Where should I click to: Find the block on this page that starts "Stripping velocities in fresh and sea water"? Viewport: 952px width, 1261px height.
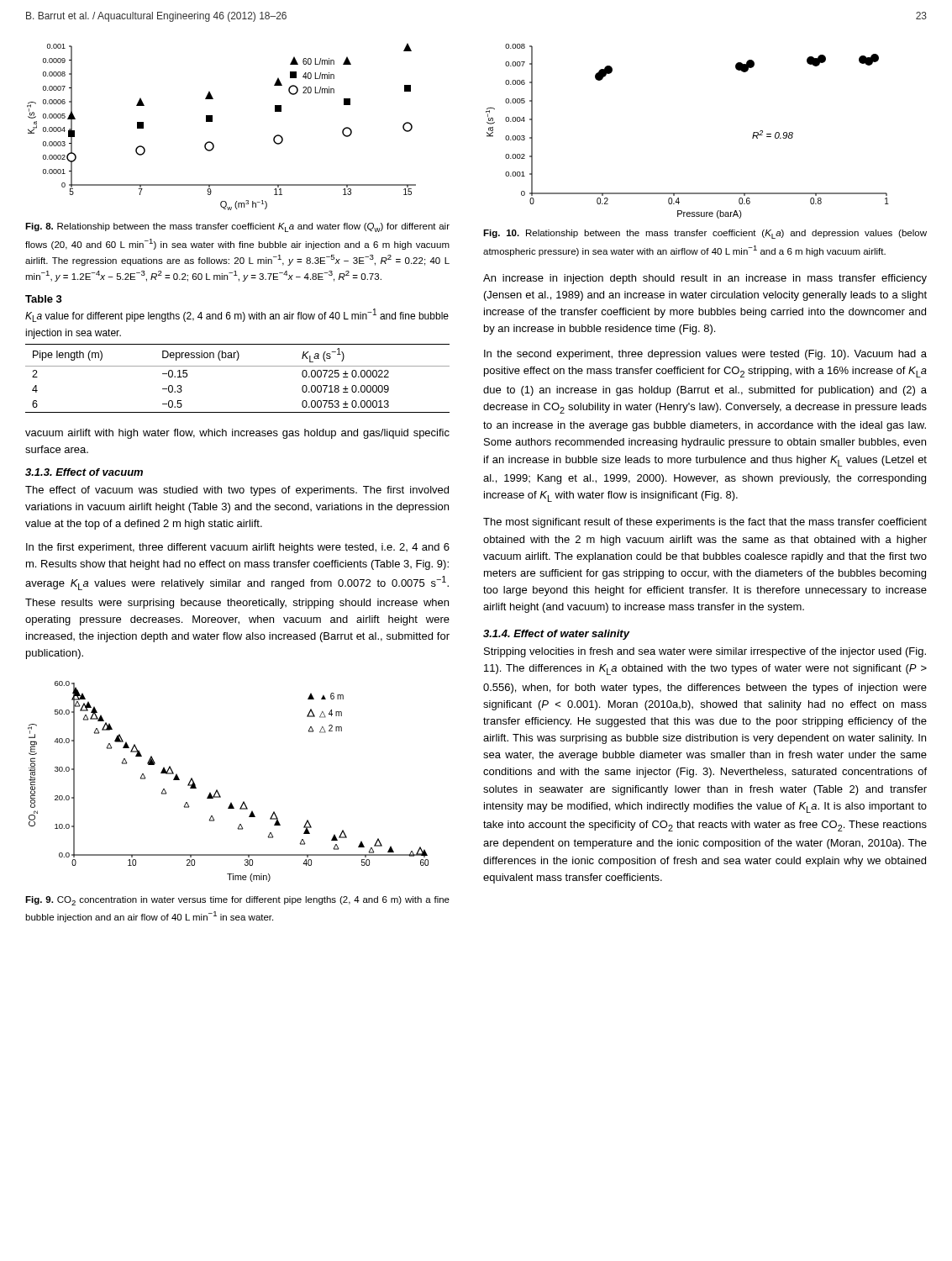click(705, 764)
